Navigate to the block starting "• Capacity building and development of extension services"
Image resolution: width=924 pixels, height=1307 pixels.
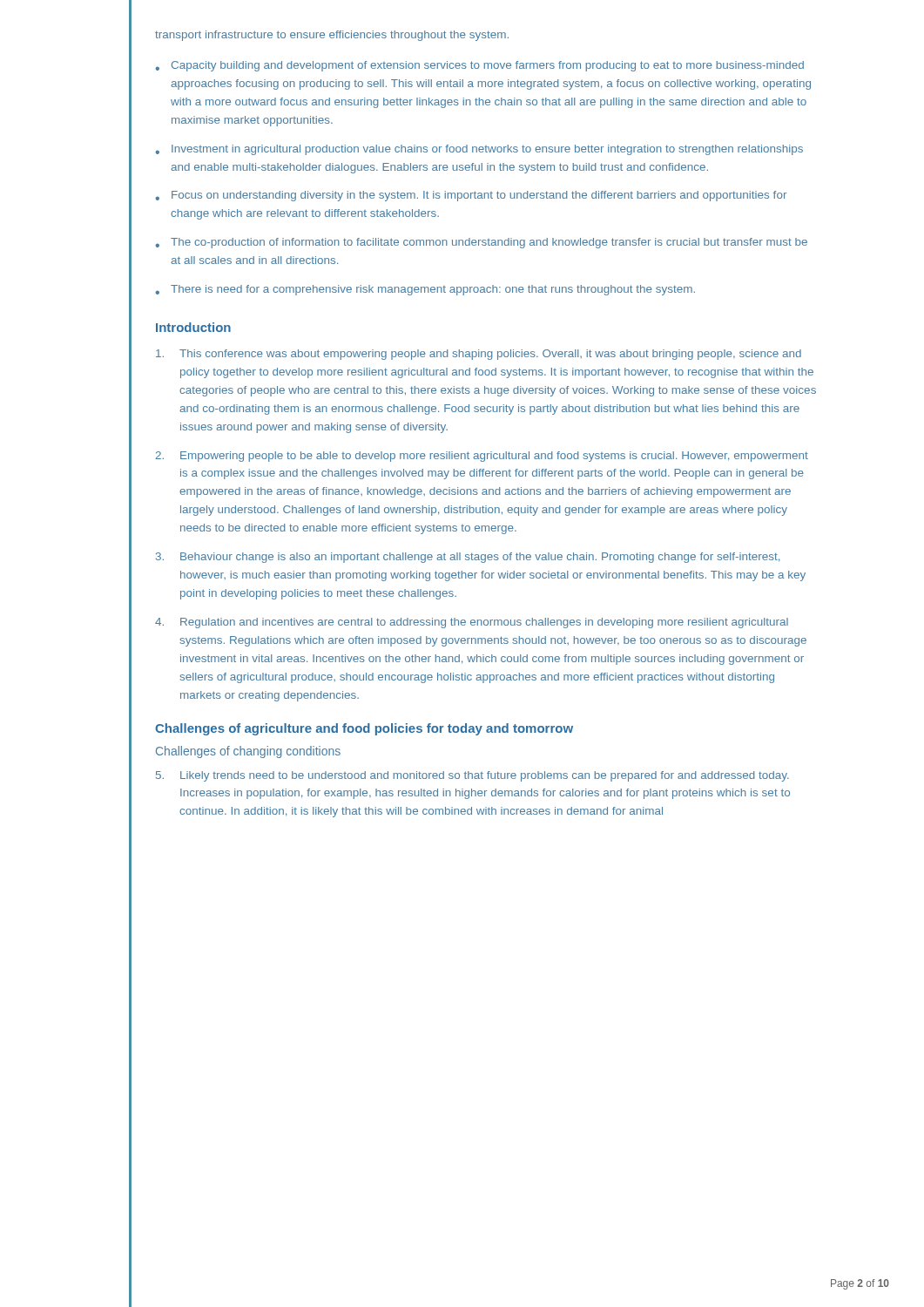486,93
